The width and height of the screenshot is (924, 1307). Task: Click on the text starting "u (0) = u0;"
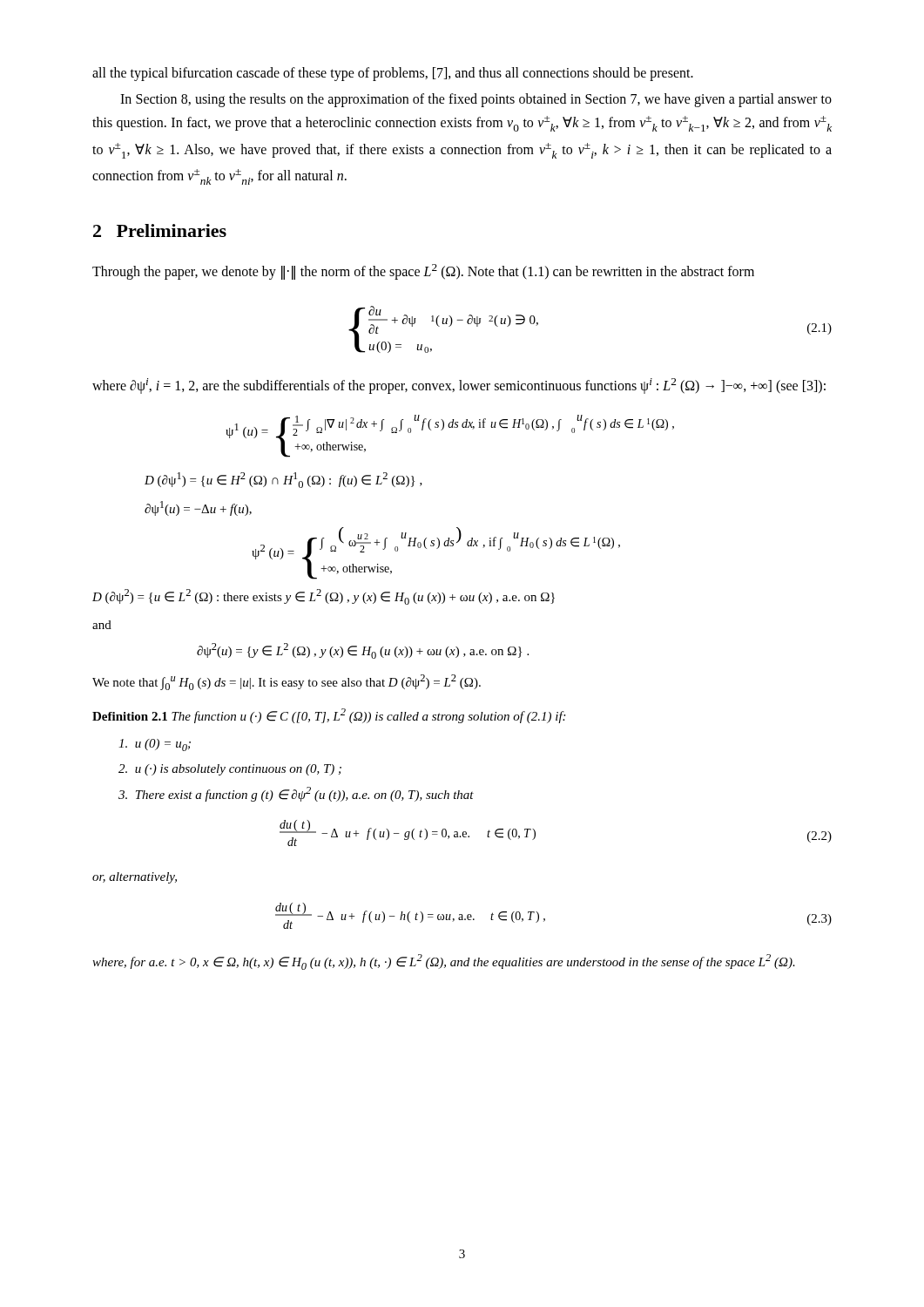click(155, 745)
